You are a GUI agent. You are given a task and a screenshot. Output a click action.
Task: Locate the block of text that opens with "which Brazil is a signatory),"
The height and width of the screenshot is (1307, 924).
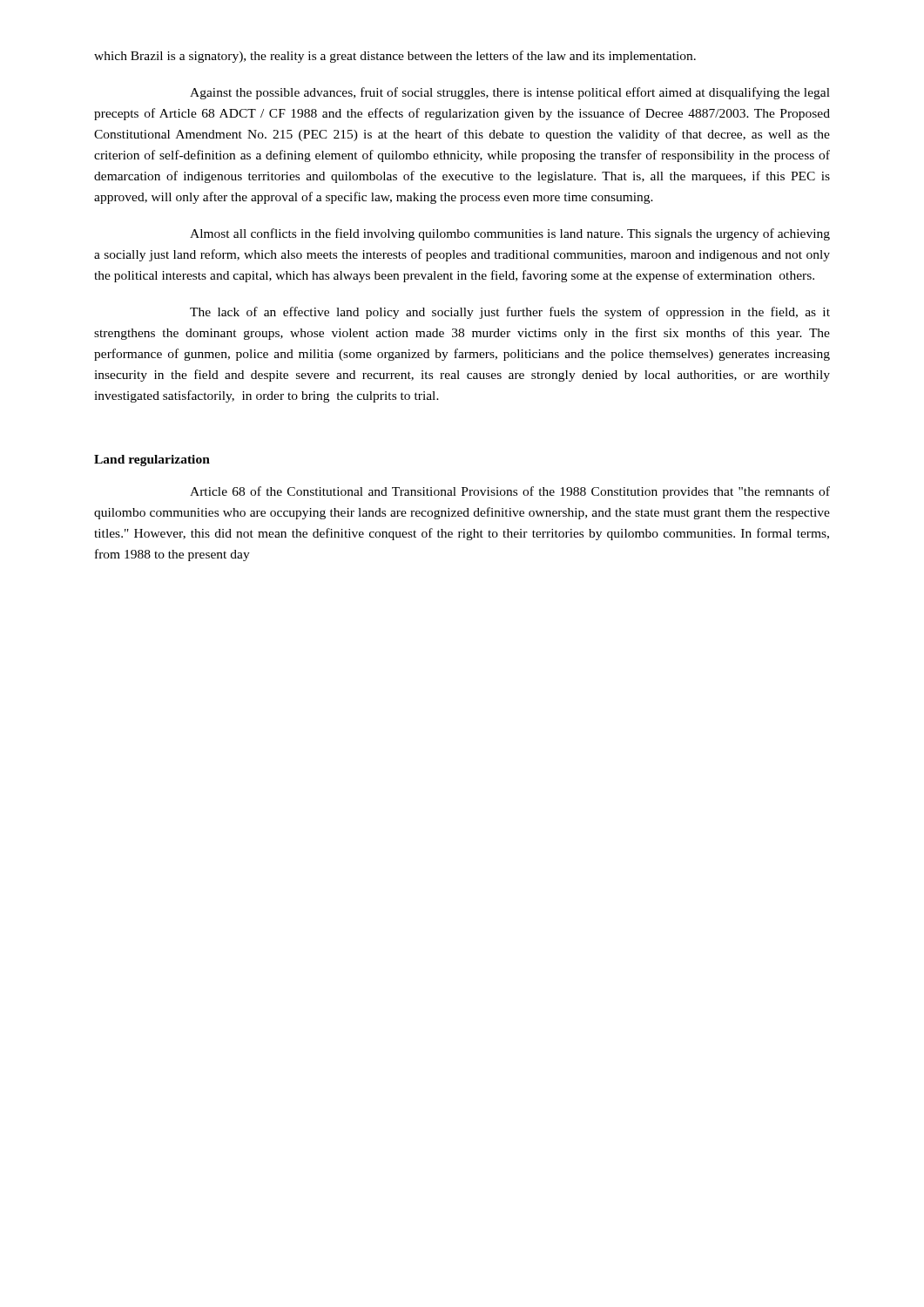pyautogui.click(x=395, y=55)
